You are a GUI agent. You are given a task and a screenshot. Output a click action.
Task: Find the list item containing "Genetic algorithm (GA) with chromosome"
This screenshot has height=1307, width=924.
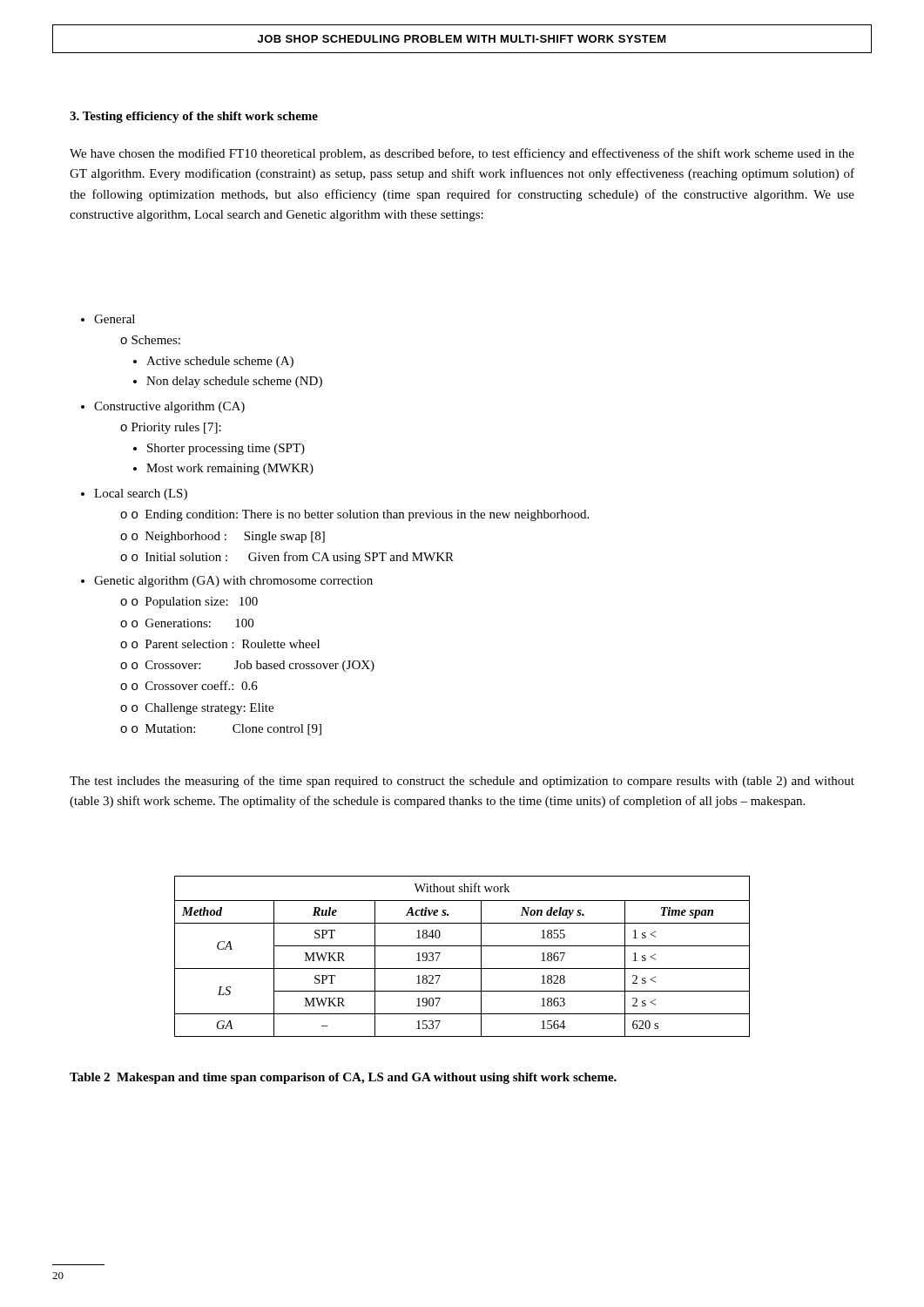pos(227,582)
